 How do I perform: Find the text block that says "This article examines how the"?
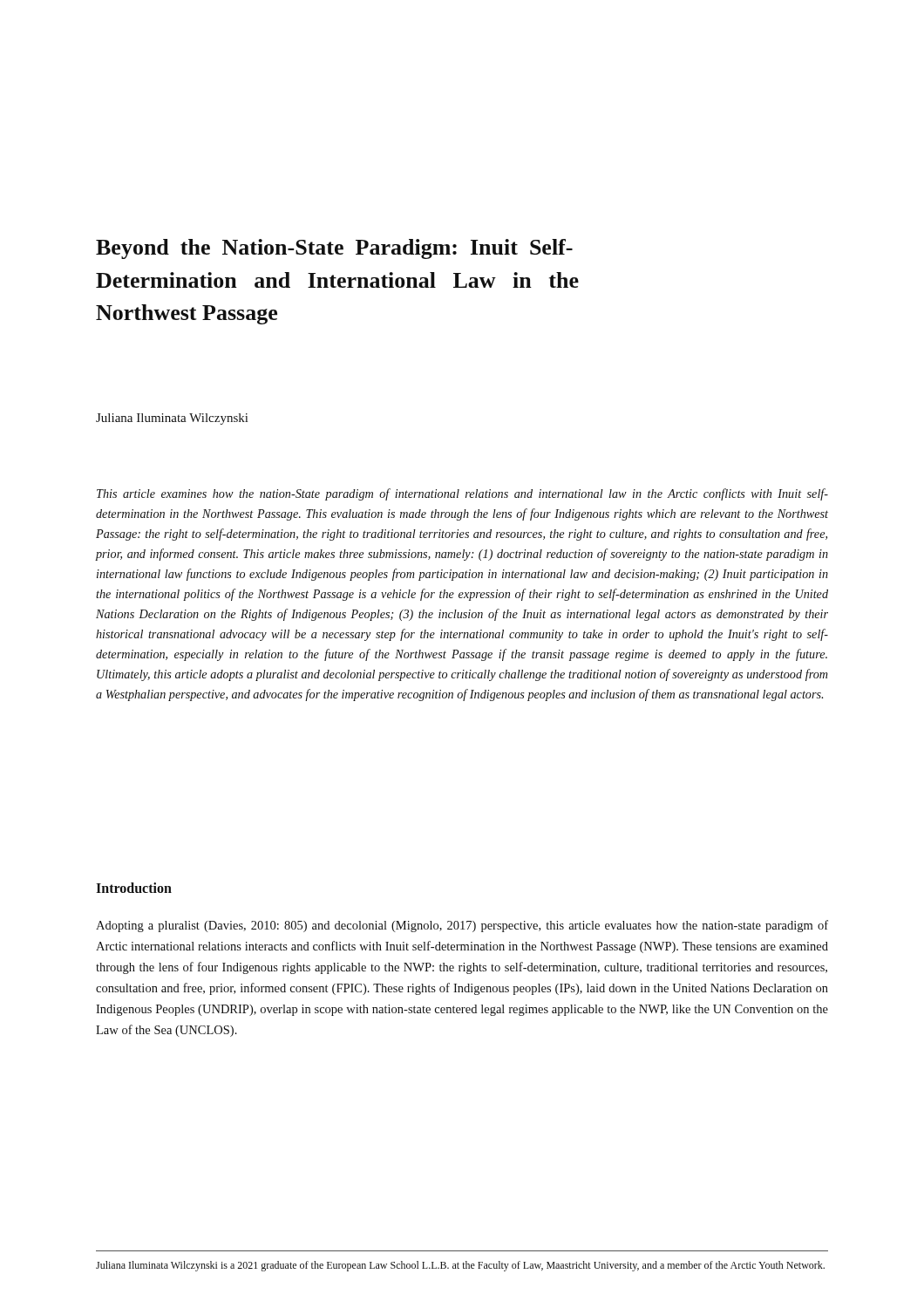click(x=462, y=594)
